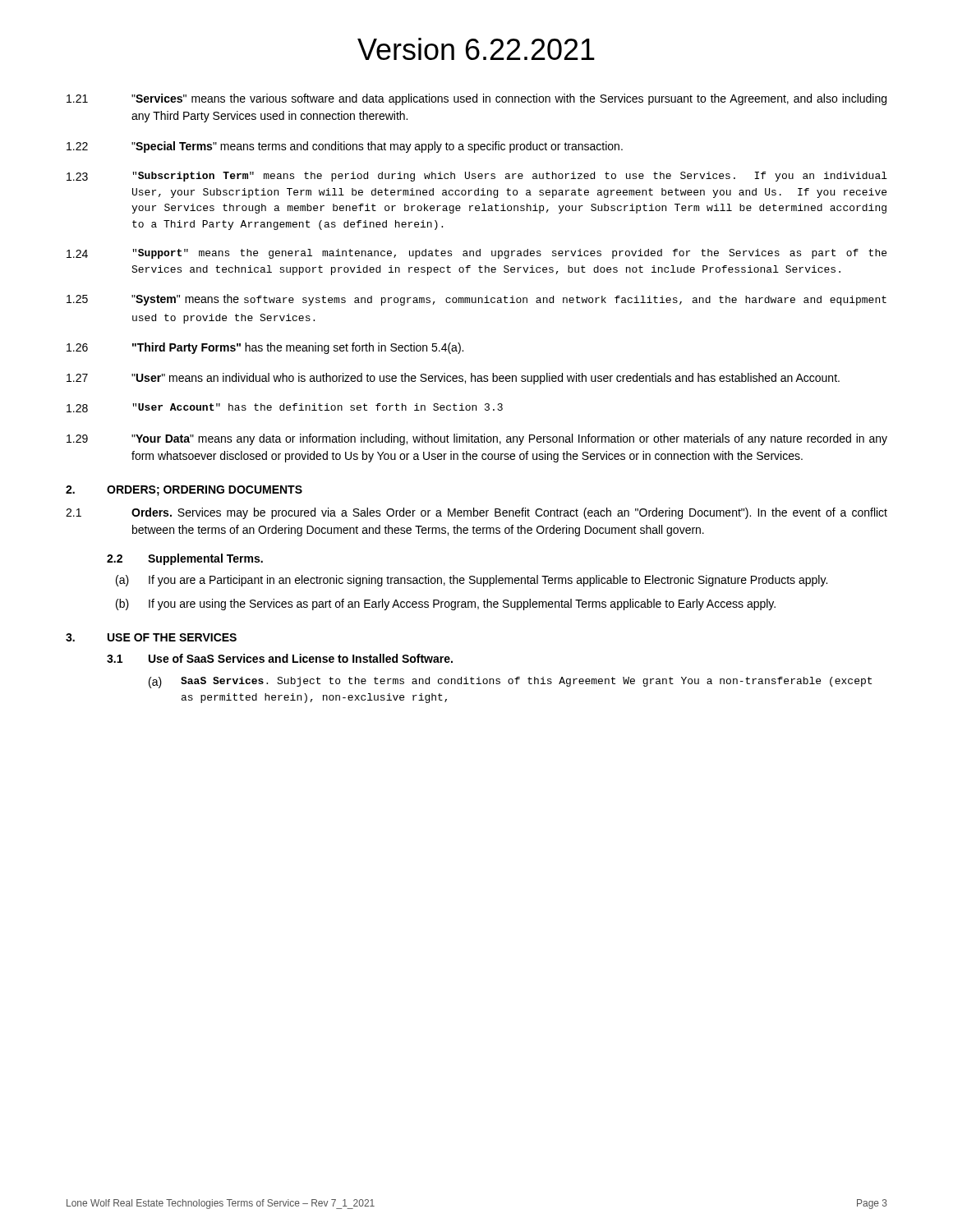
Task: Locate the block of text that opens with "(a) If you are a Participant in an"
Action: tap(501, 580)
